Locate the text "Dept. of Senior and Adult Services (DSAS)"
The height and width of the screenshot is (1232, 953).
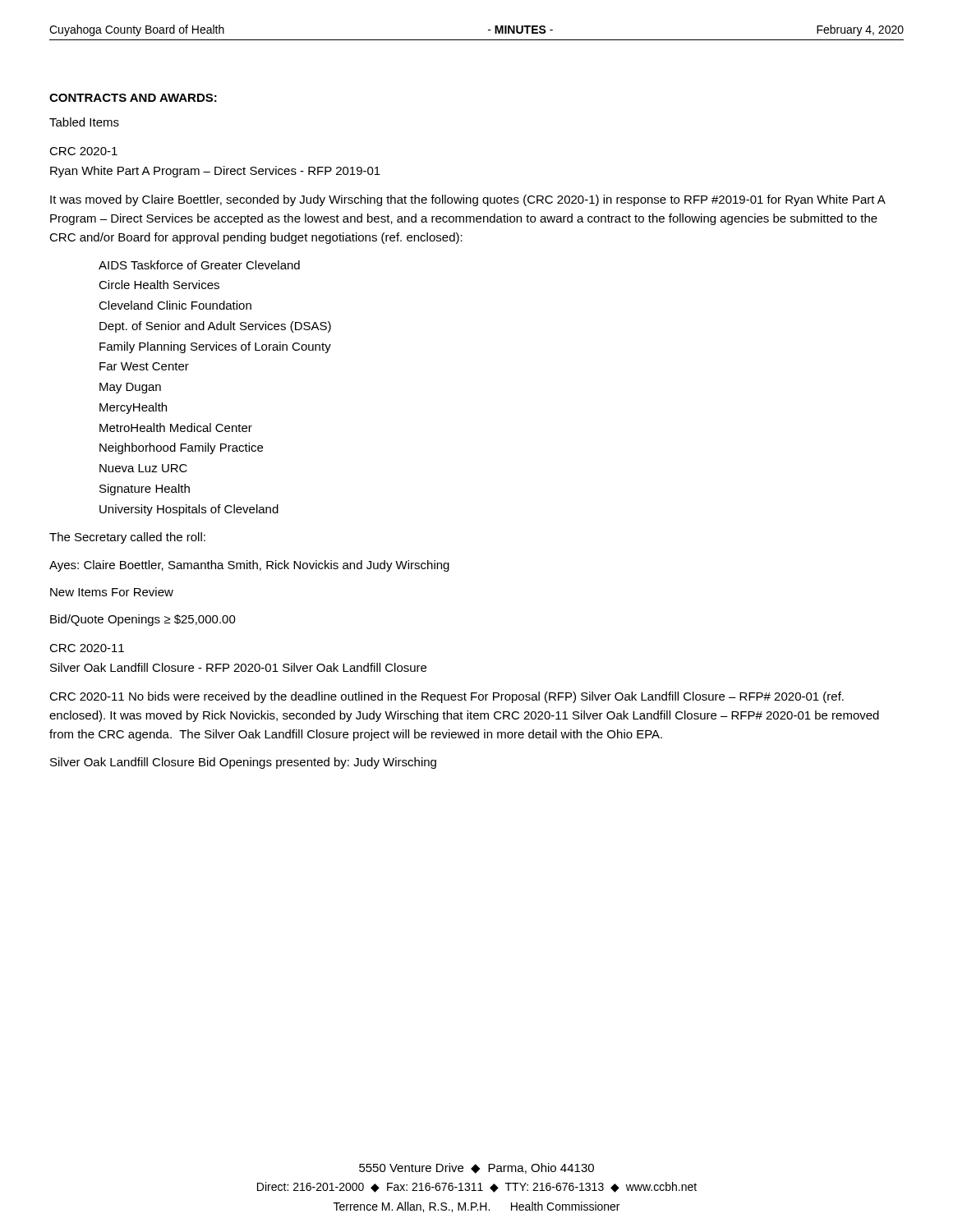click(215, 325)
